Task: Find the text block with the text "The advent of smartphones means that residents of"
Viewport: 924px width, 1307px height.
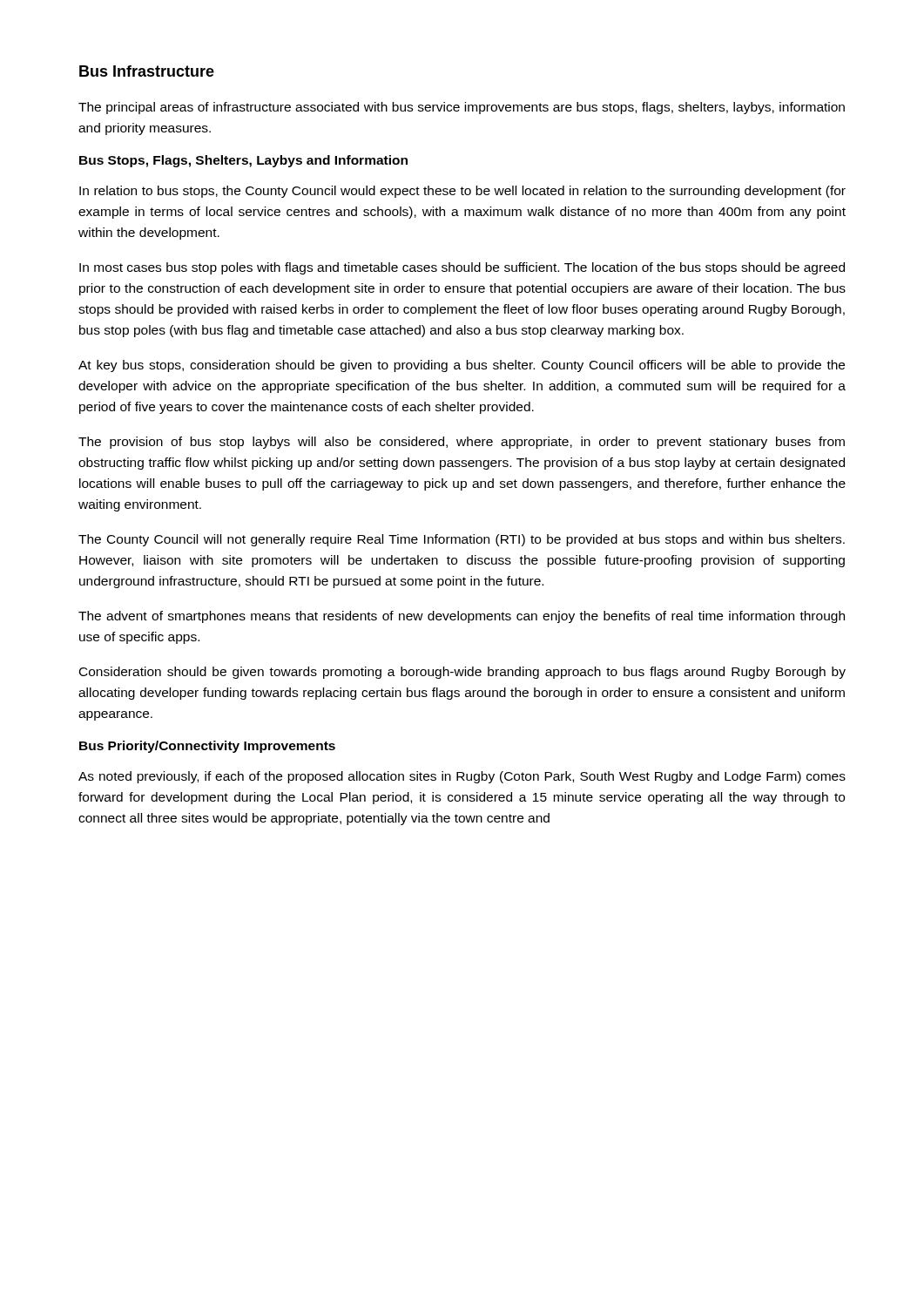Action: point(462,627)
